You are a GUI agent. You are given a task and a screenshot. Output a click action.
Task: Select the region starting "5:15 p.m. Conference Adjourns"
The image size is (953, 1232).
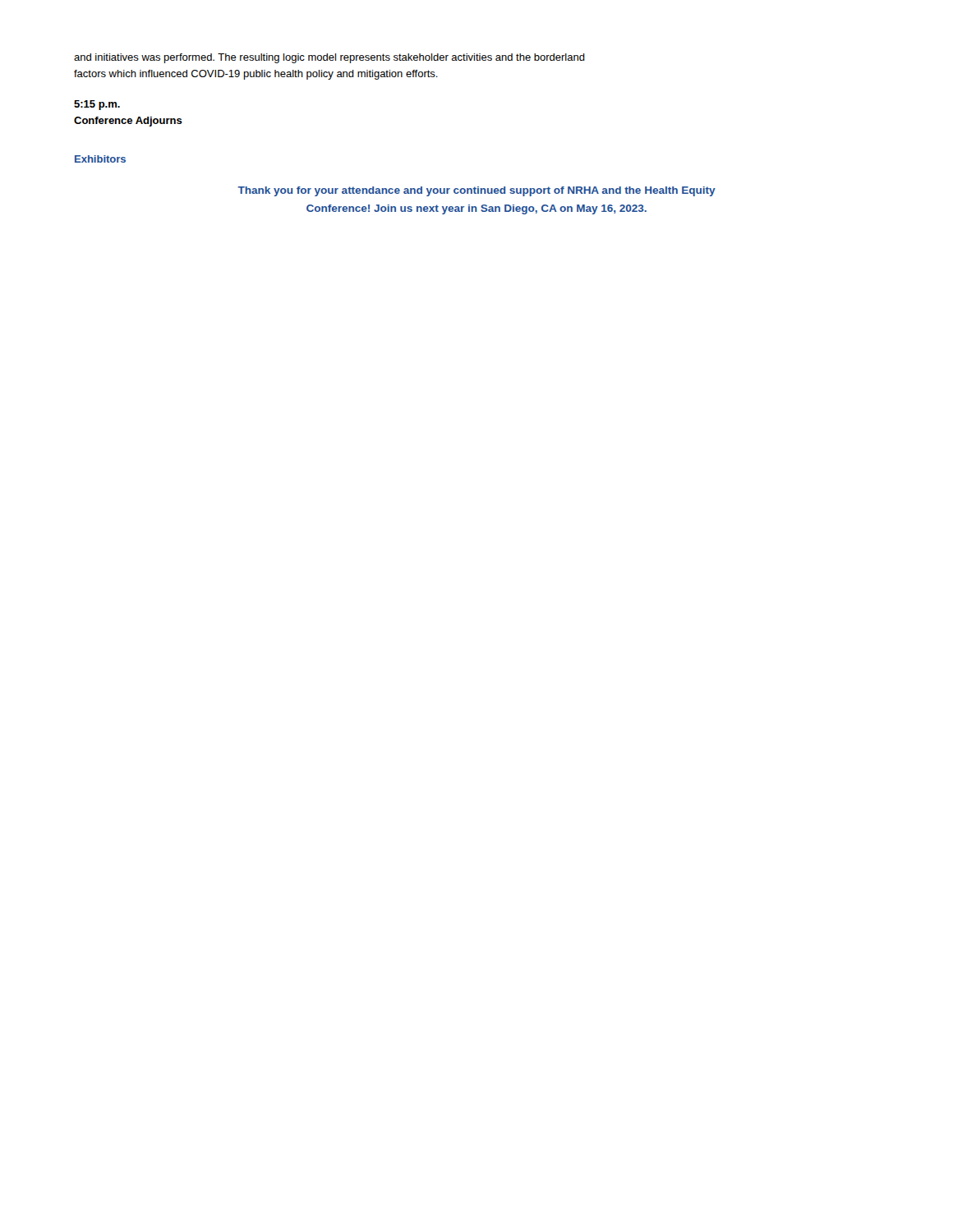128,112
